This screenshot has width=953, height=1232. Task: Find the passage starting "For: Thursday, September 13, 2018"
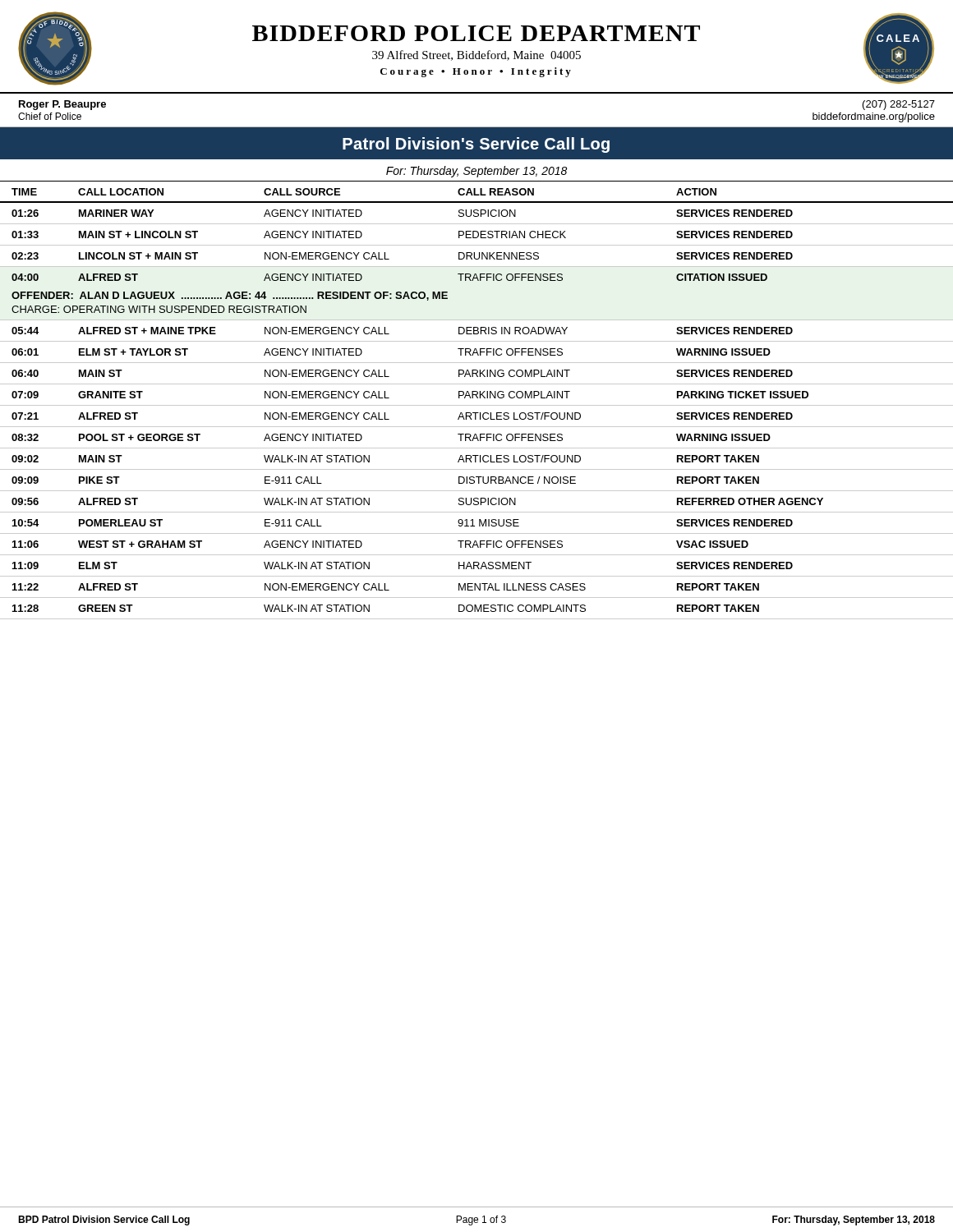476,171
